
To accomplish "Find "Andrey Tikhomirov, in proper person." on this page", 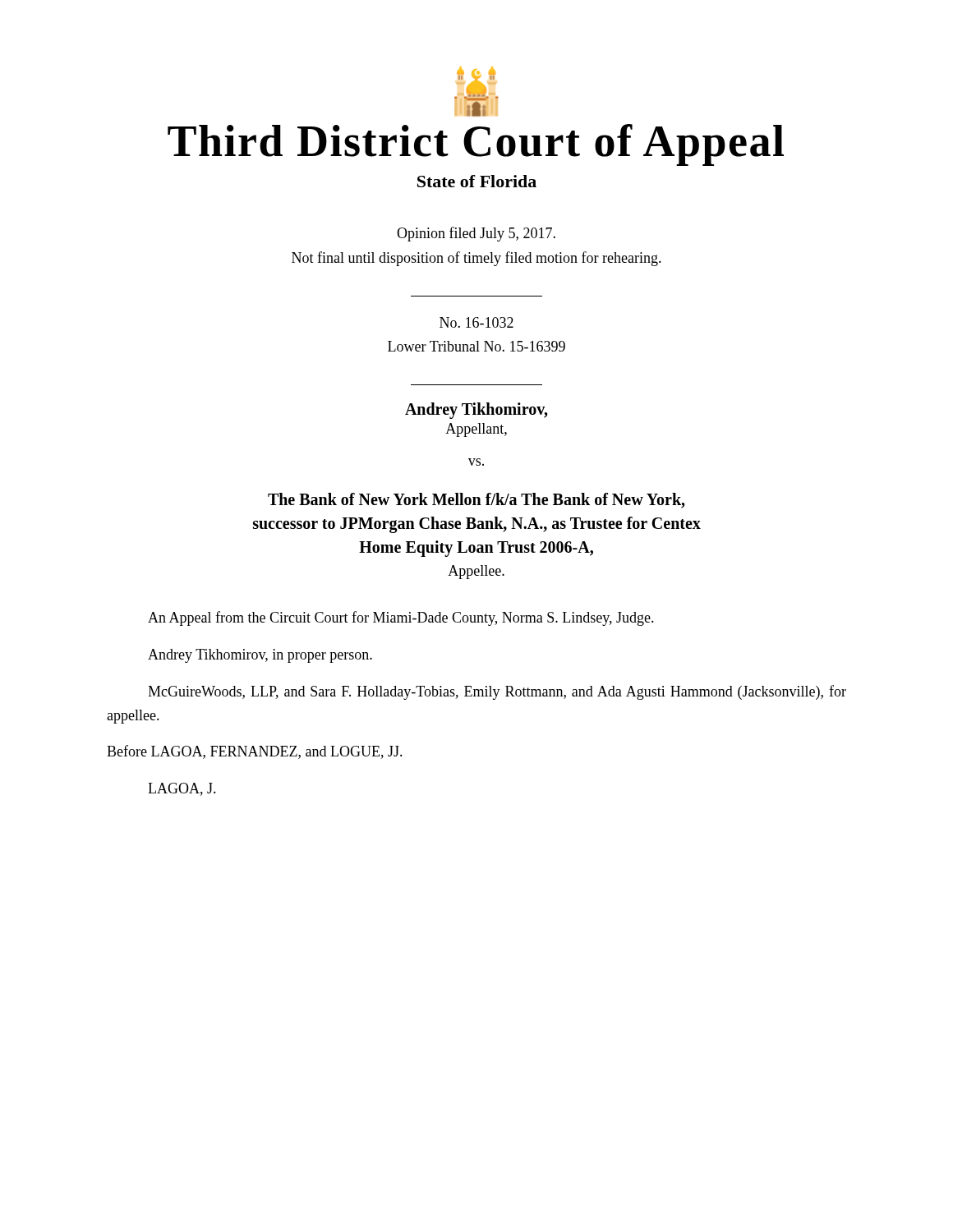I will pos(260,655).
